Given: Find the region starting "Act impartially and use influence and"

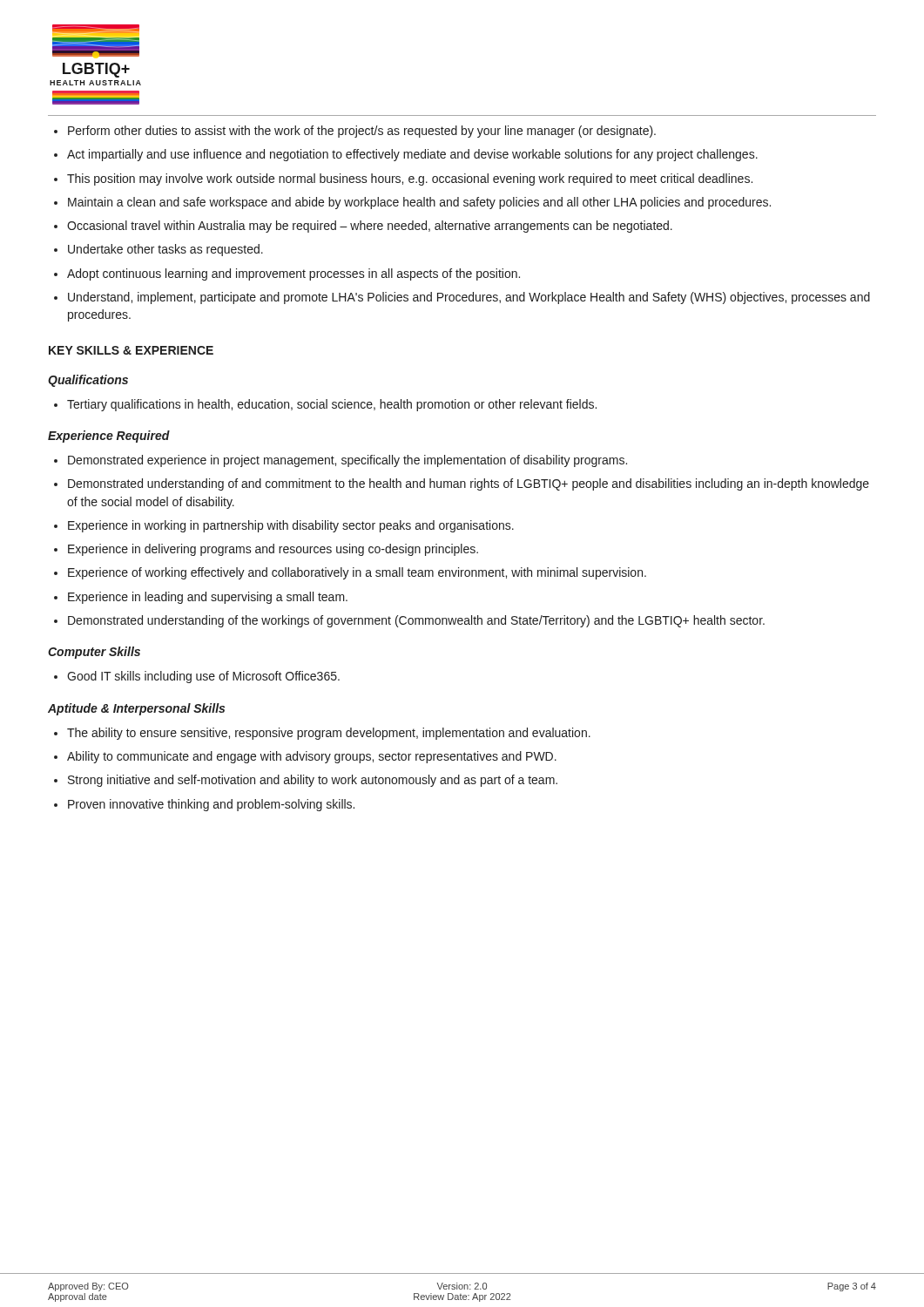Looking at the screenshot, I should coord(413,154).
